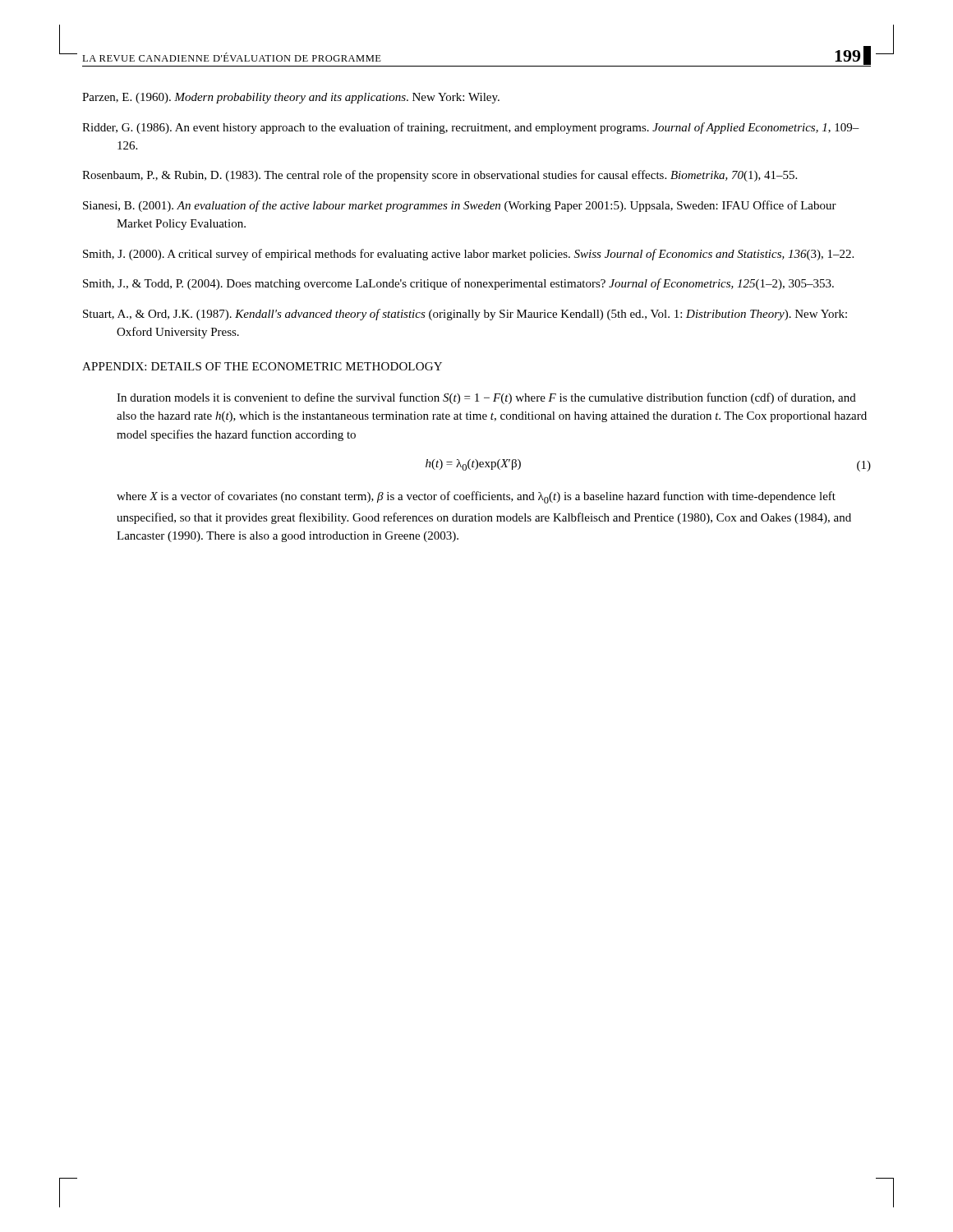The width and height of the screenshot is (953, 1232).
Task: Point to the text block starting "APPENDIX: DETAILS OF THE ECONOMETRIC"
Action: (x=262, y=366)
